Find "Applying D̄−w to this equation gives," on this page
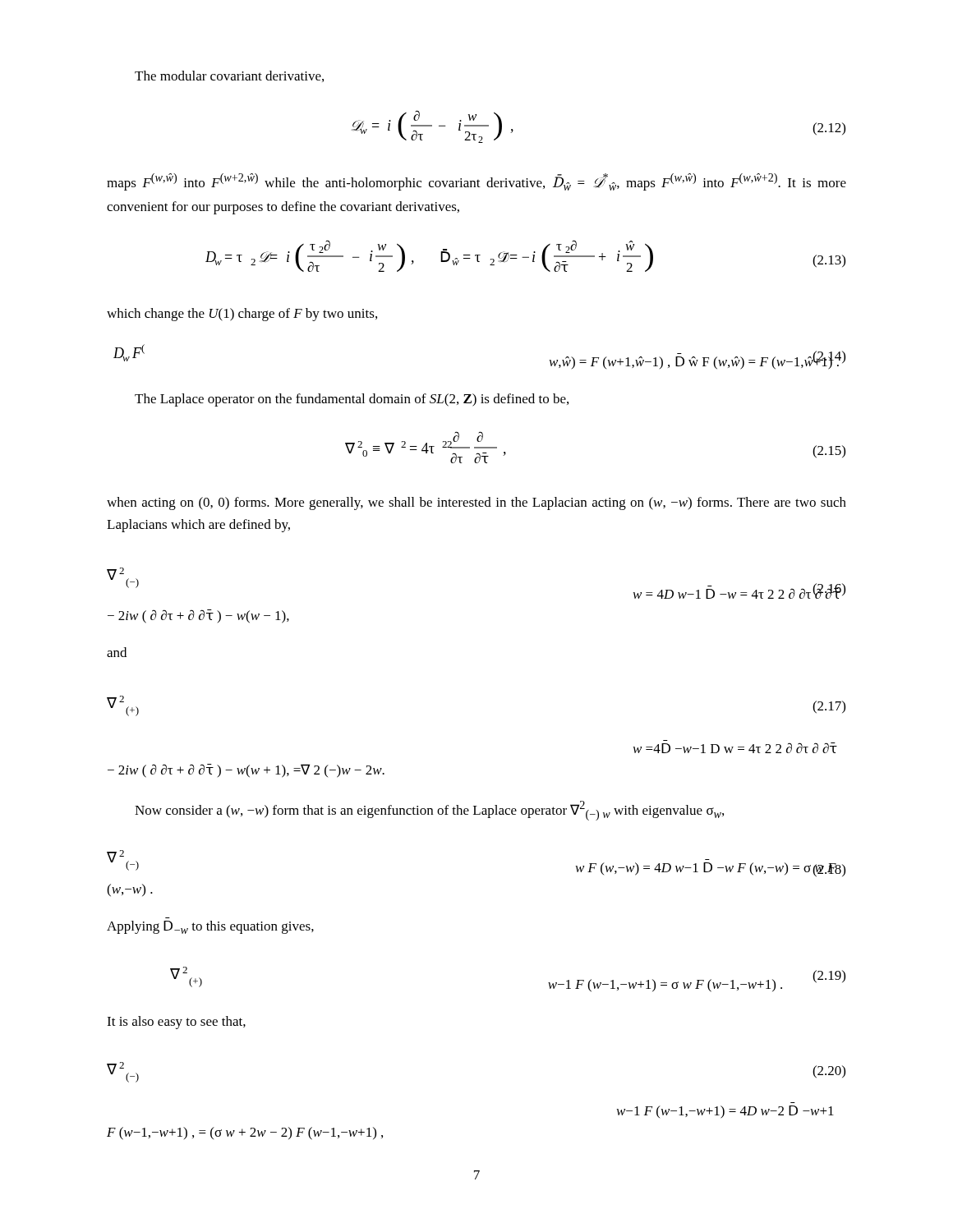 pyautogui.click(x=210, y=928)
